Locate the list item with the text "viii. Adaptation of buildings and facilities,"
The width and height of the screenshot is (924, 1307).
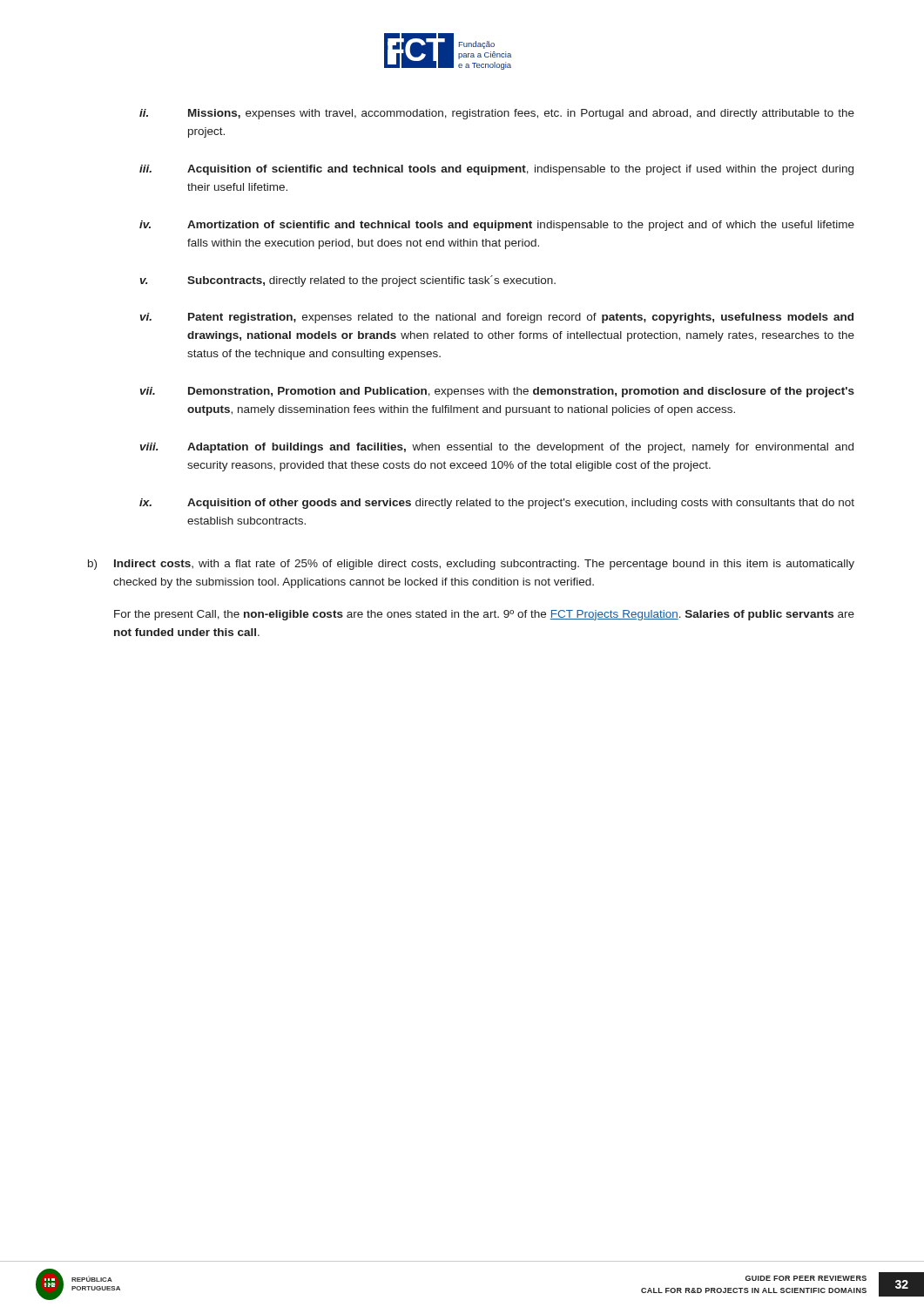(x=497, y=457)
